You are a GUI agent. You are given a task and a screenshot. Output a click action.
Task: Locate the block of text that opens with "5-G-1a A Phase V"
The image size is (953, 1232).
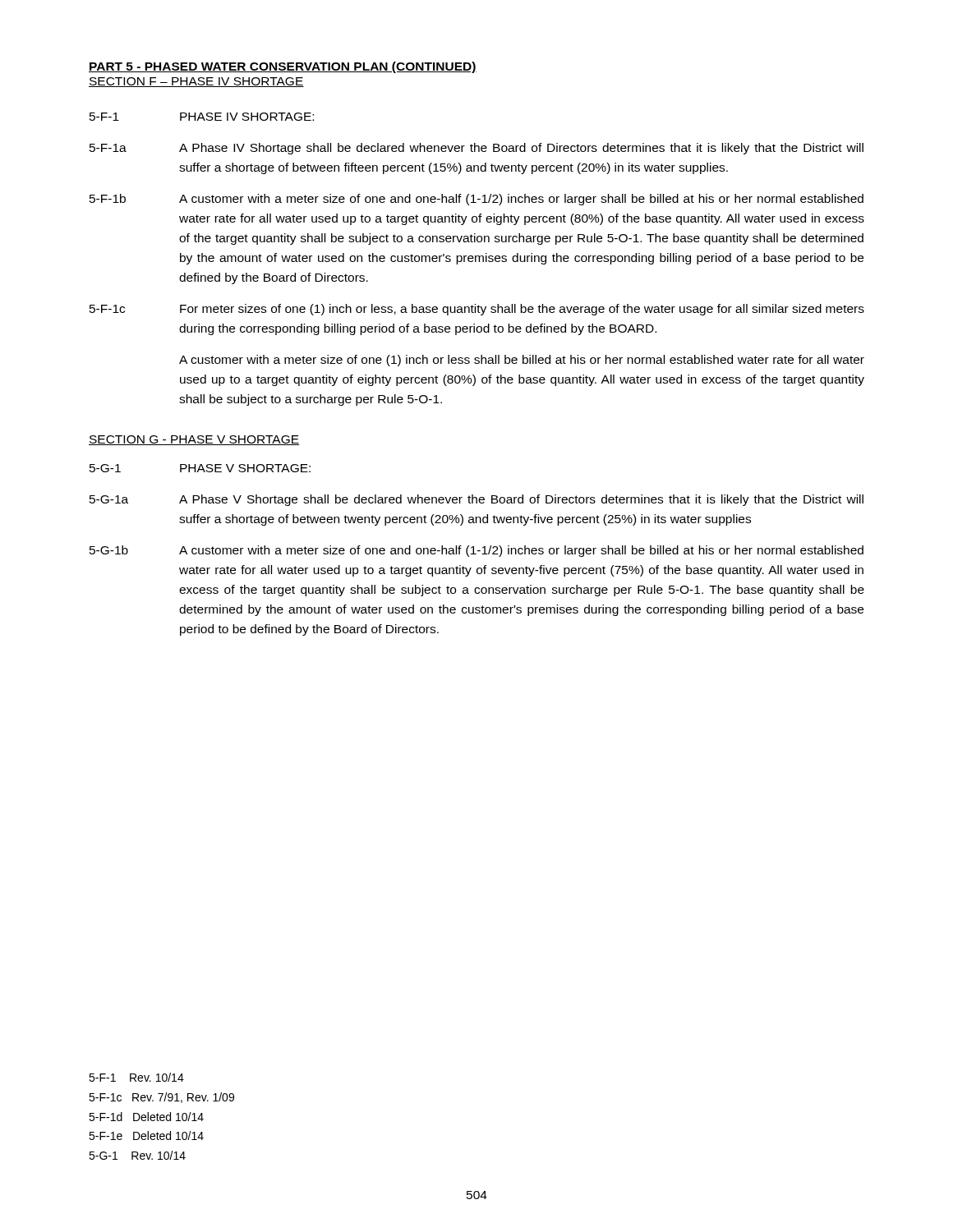(x=476, y=509)
